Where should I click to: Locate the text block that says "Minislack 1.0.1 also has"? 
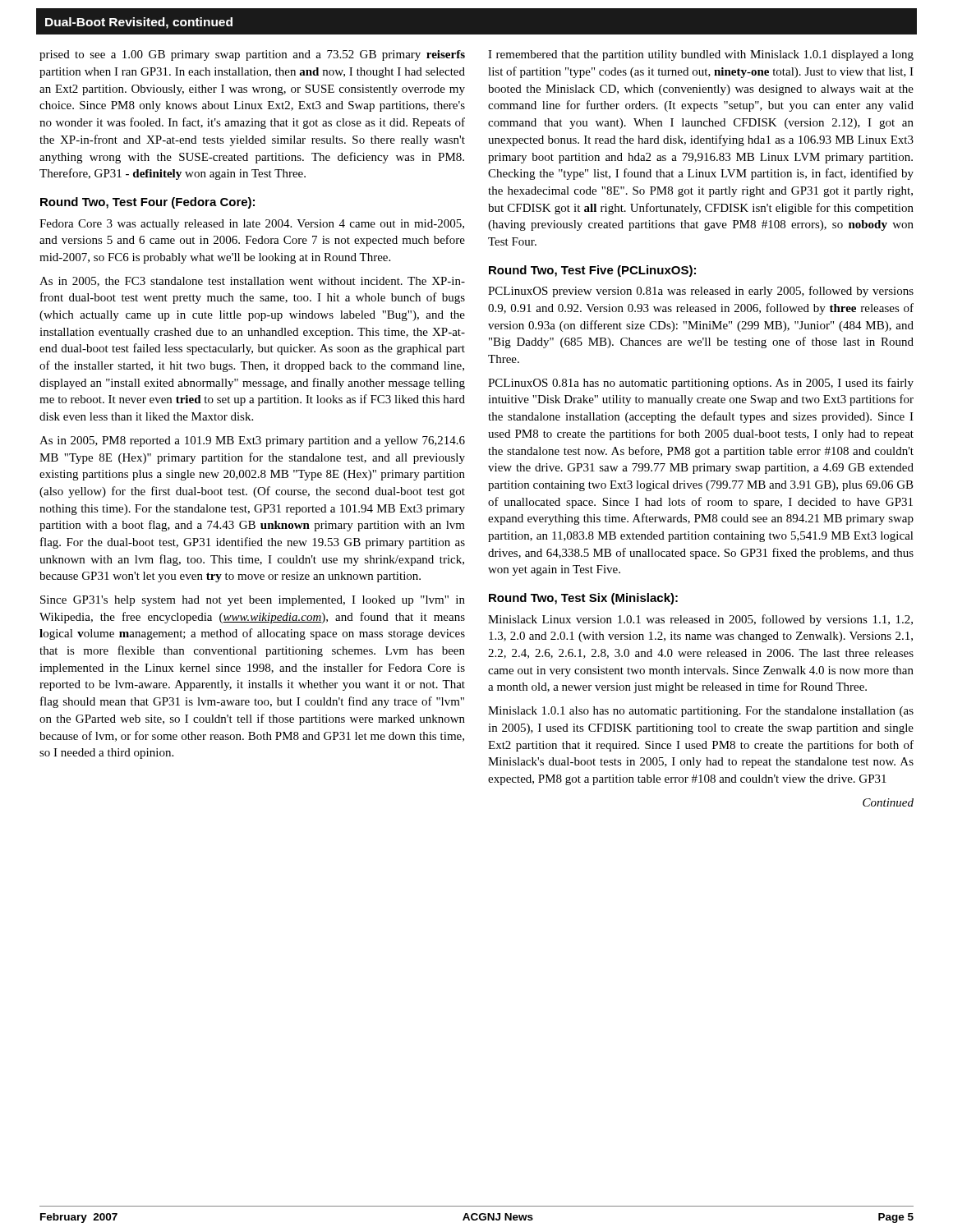click(701, 745)
